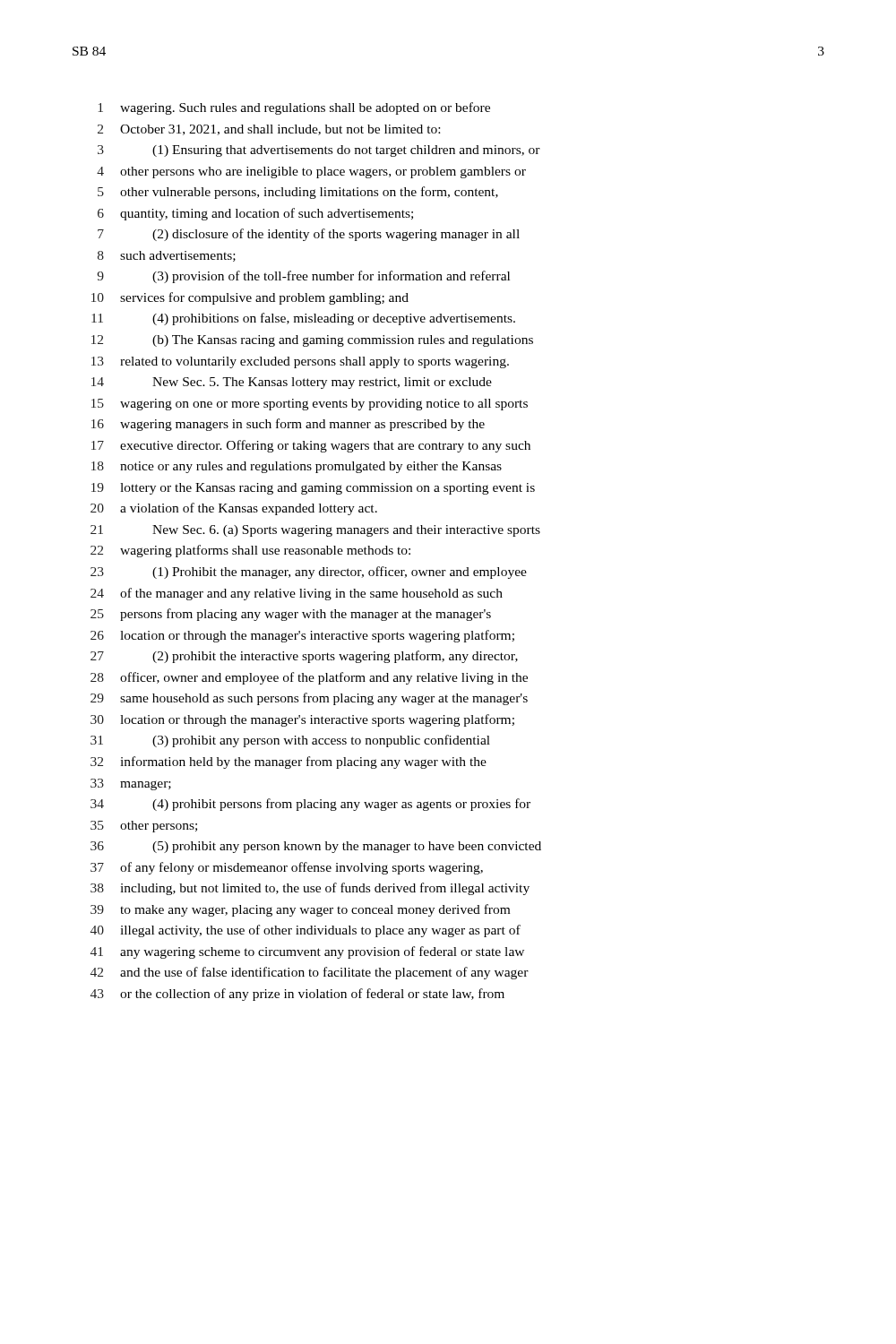Find the list item with the text "34 (4) prohibit persons from placing"
This screenshot has height=1344, width=896.
pyautogui.click(x=448, y=814)
